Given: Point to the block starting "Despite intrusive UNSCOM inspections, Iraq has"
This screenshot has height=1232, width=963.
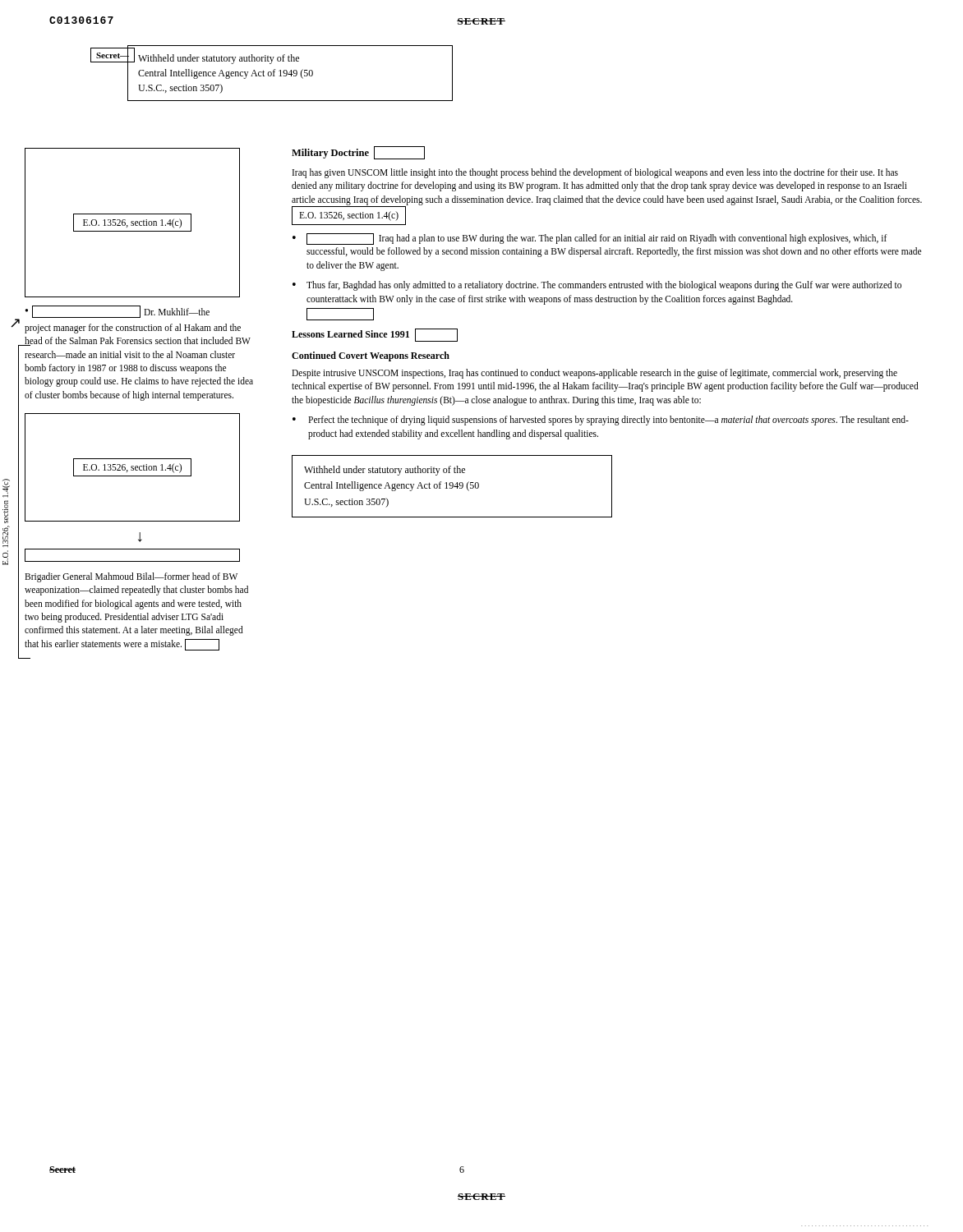Looking at the screenshot, I should pos(605,386).
